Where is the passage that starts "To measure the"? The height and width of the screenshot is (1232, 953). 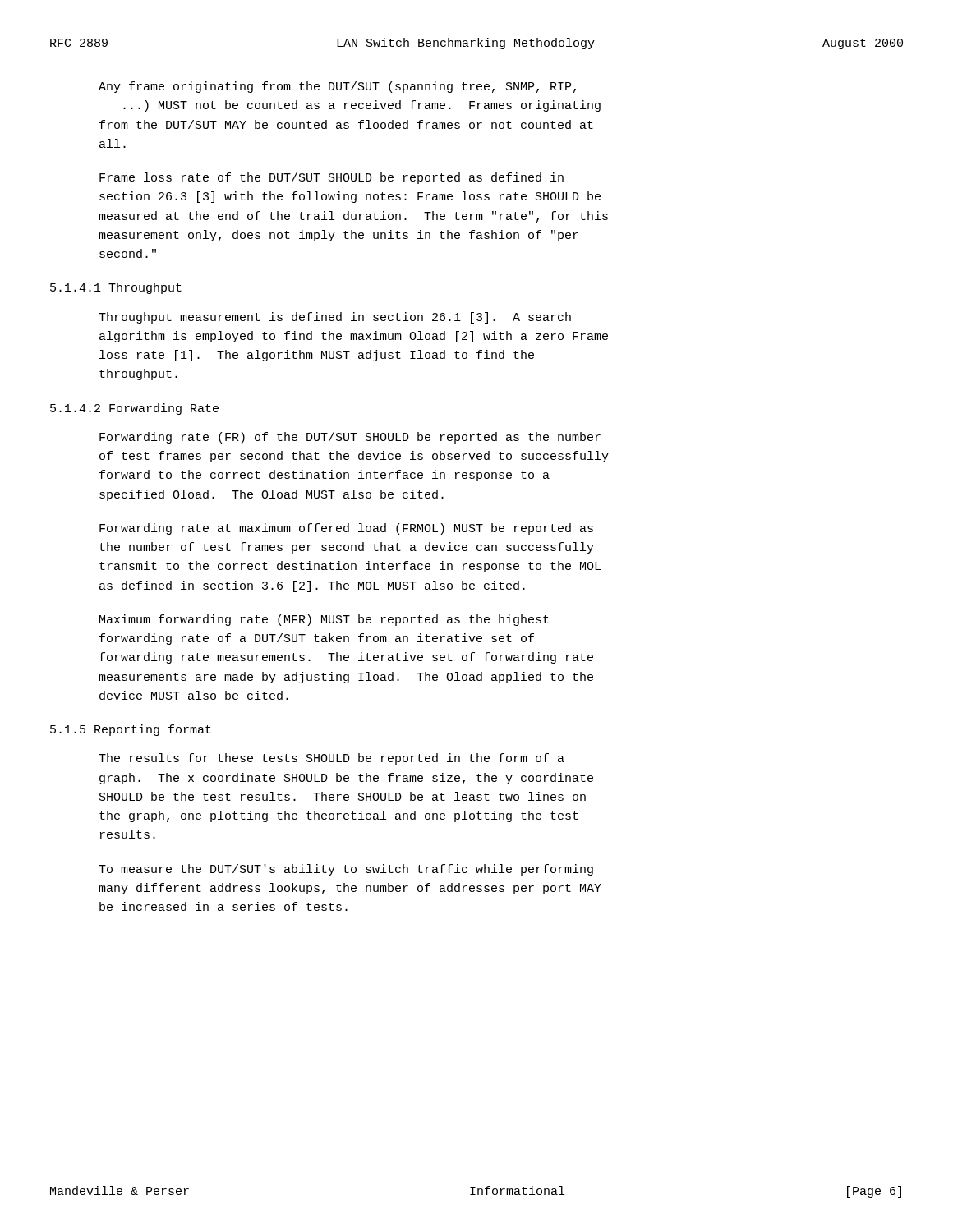[x=350, y=889]
